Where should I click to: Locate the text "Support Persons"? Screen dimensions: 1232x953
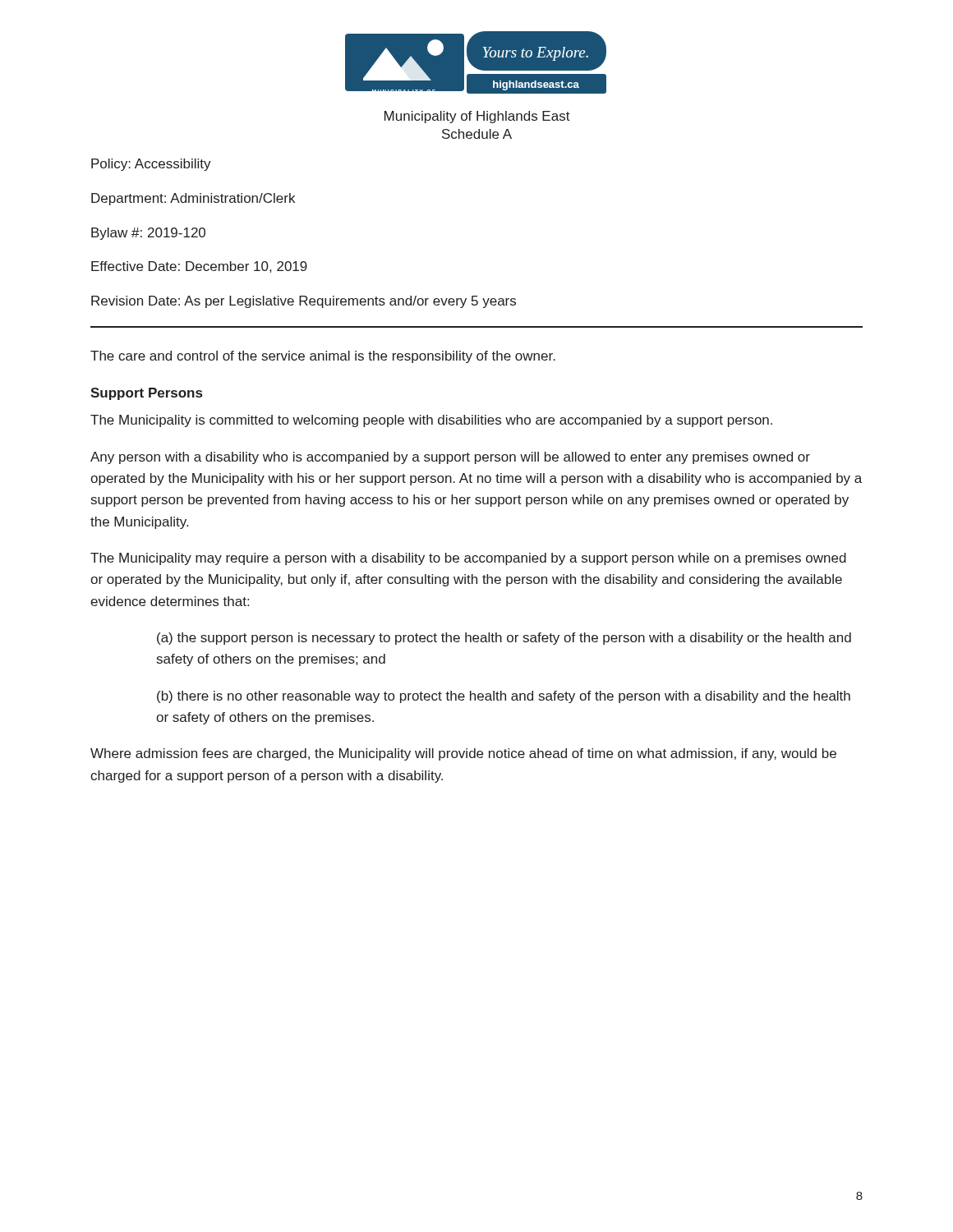click(x=147, y=393)
